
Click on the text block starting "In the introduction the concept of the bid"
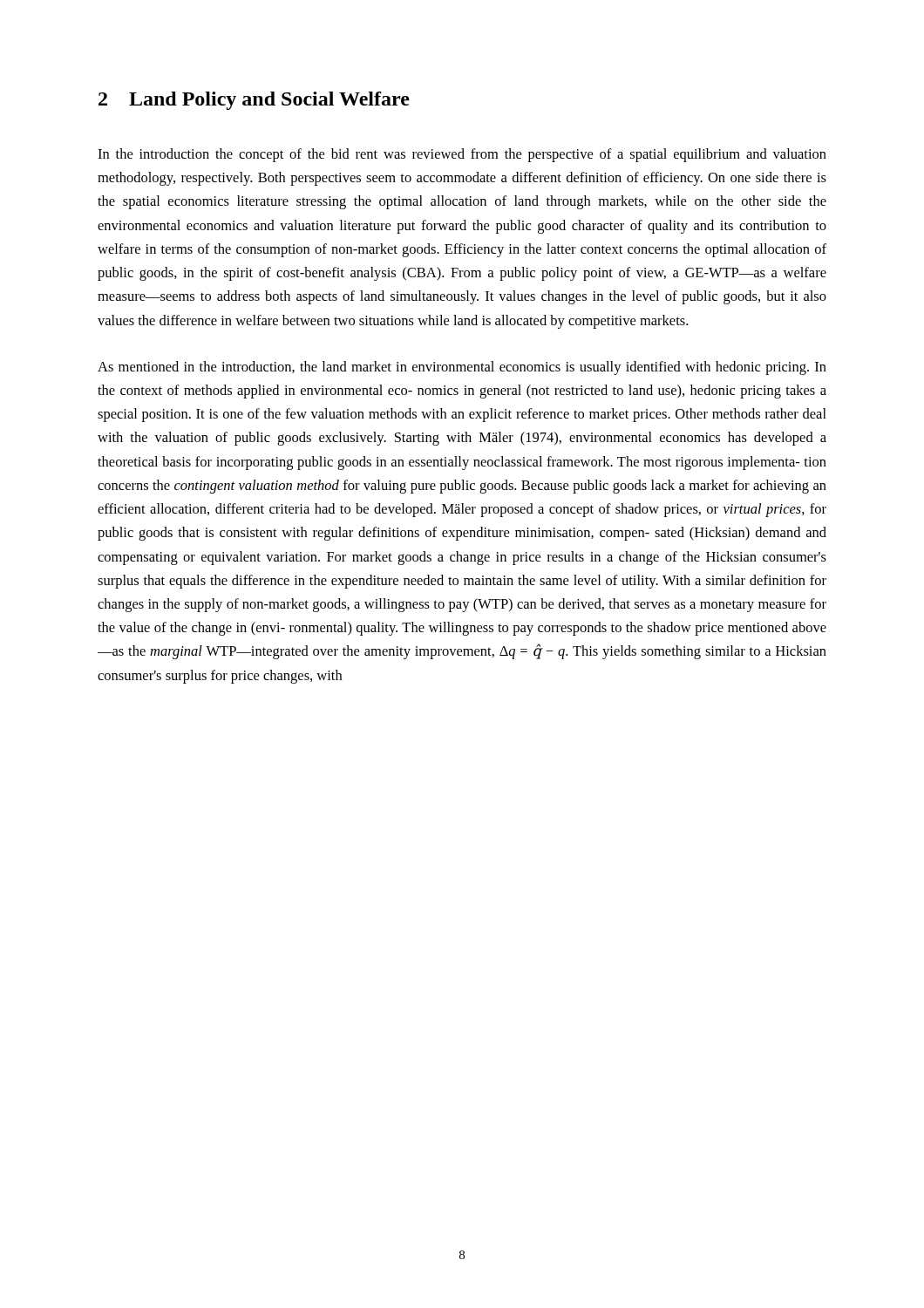point(462,237)
